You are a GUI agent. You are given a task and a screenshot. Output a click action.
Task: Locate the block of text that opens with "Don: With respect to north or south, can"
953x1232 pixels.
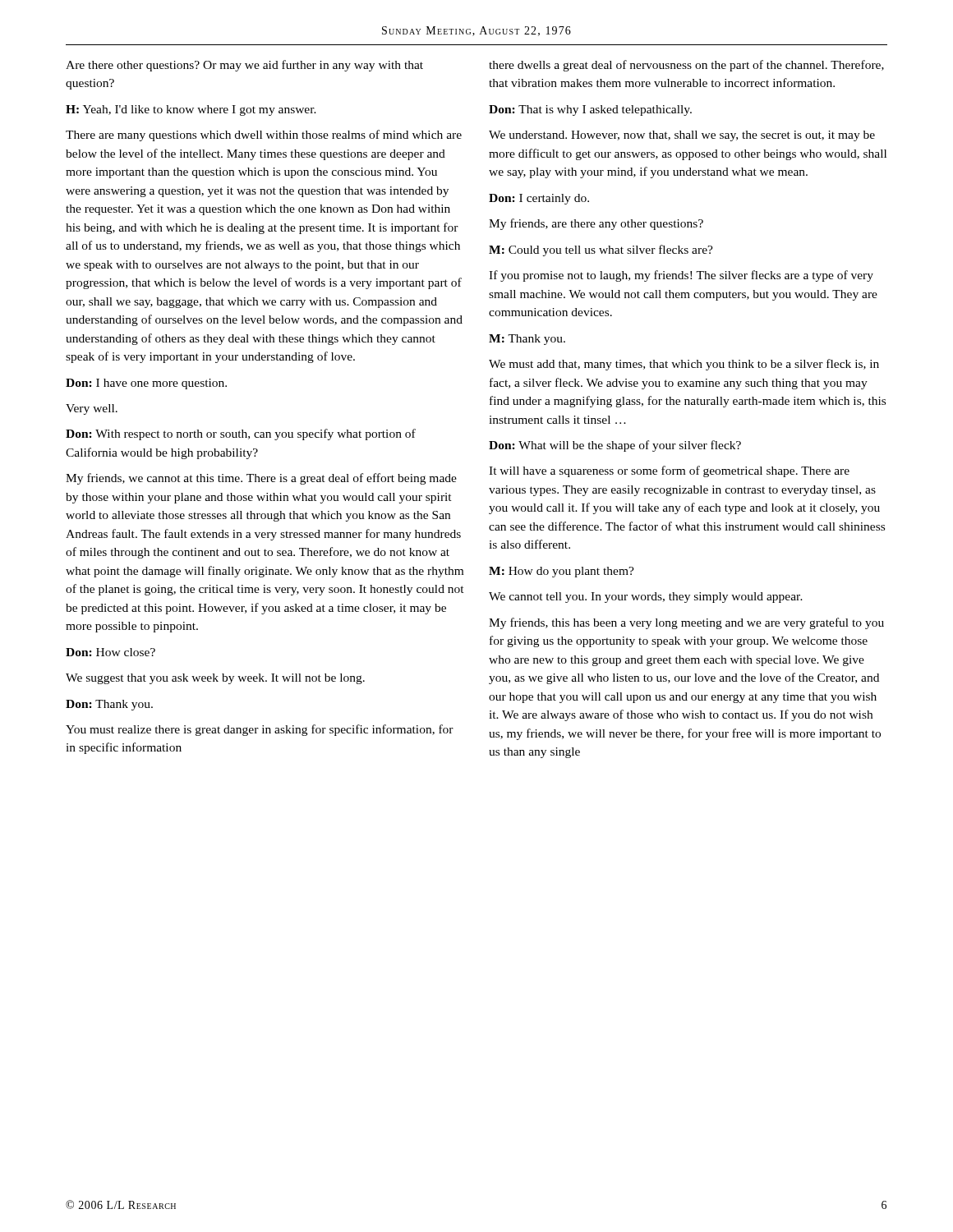click(x=241, y=443)
